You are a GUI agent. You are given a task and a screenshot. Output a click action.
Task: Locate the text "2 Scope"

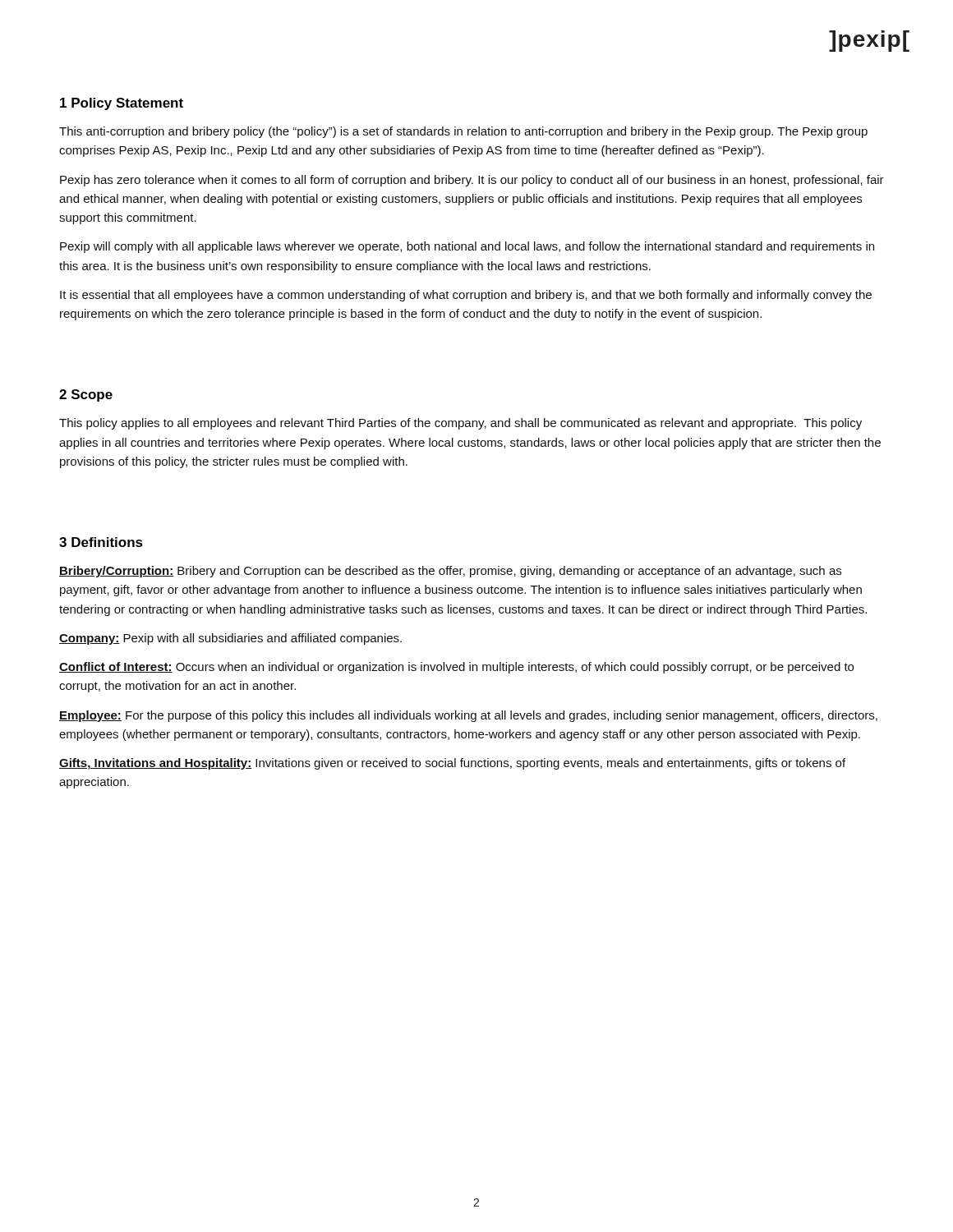pyautogui.click(x=86, y=395)
